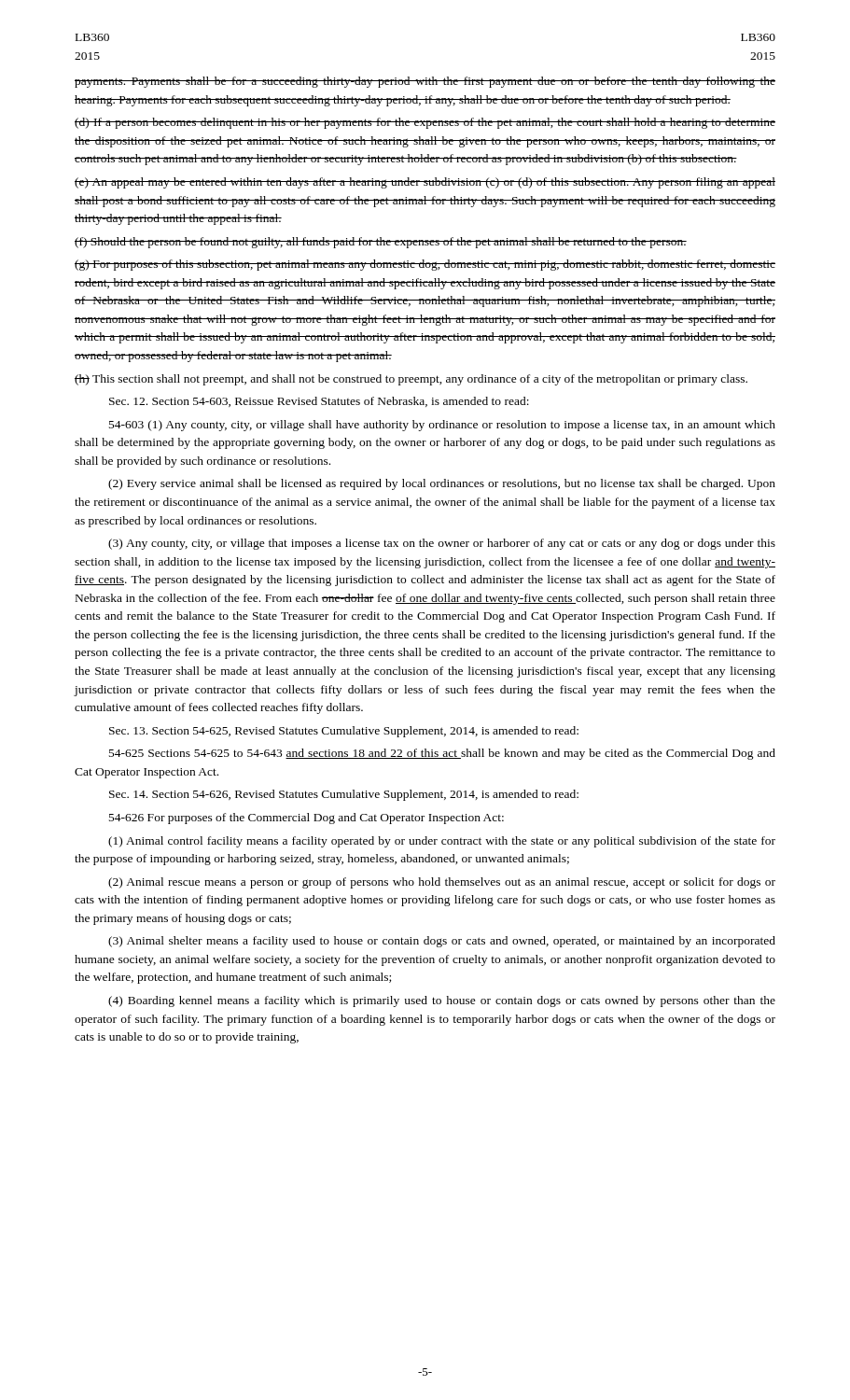Locate the block of text that opens with "54-625 Sections 54-625"
The height and width of the screenshot is (1400, 850).
[425, 762]
